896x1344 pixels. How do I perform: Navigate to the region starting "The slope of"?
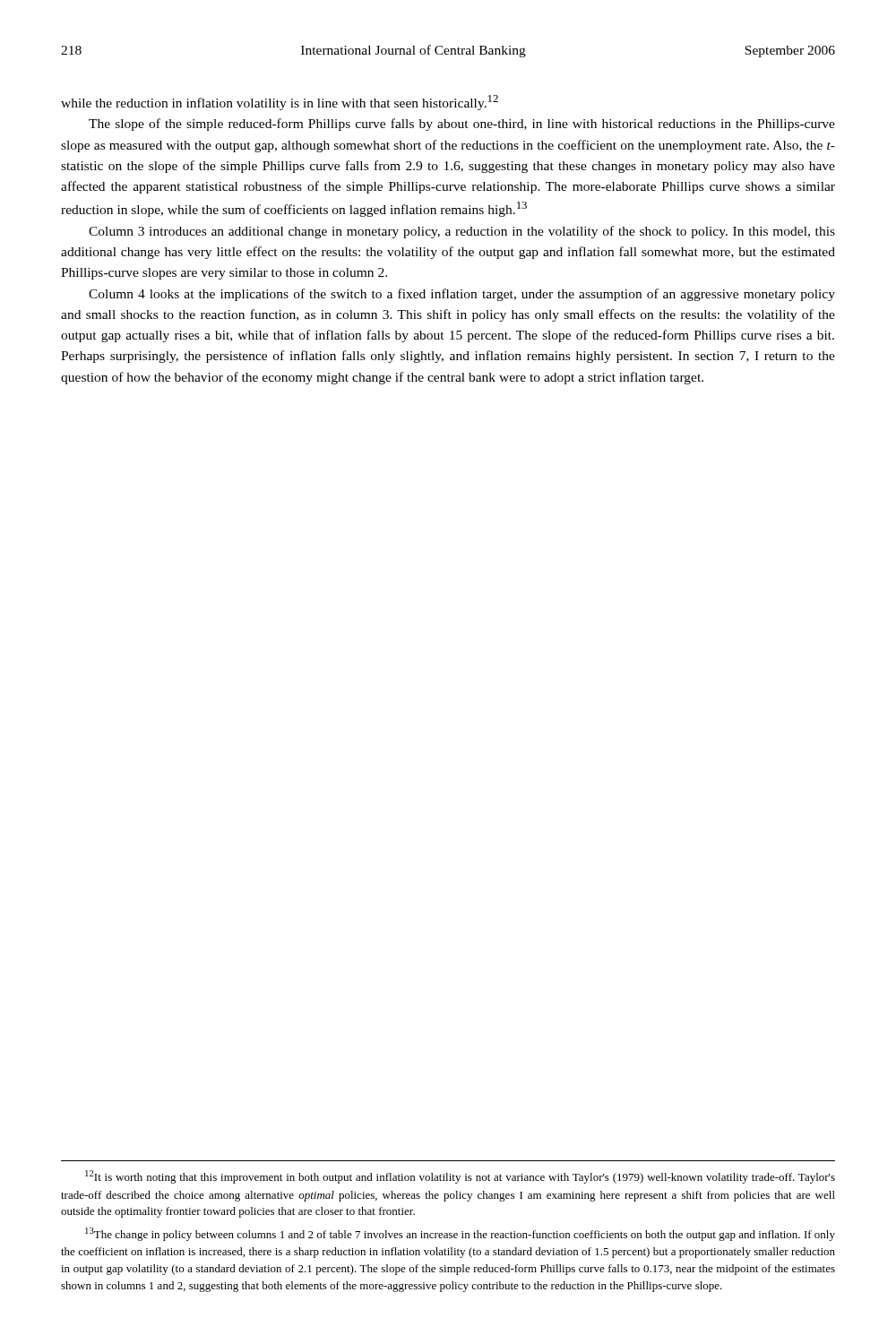[448, 167]
